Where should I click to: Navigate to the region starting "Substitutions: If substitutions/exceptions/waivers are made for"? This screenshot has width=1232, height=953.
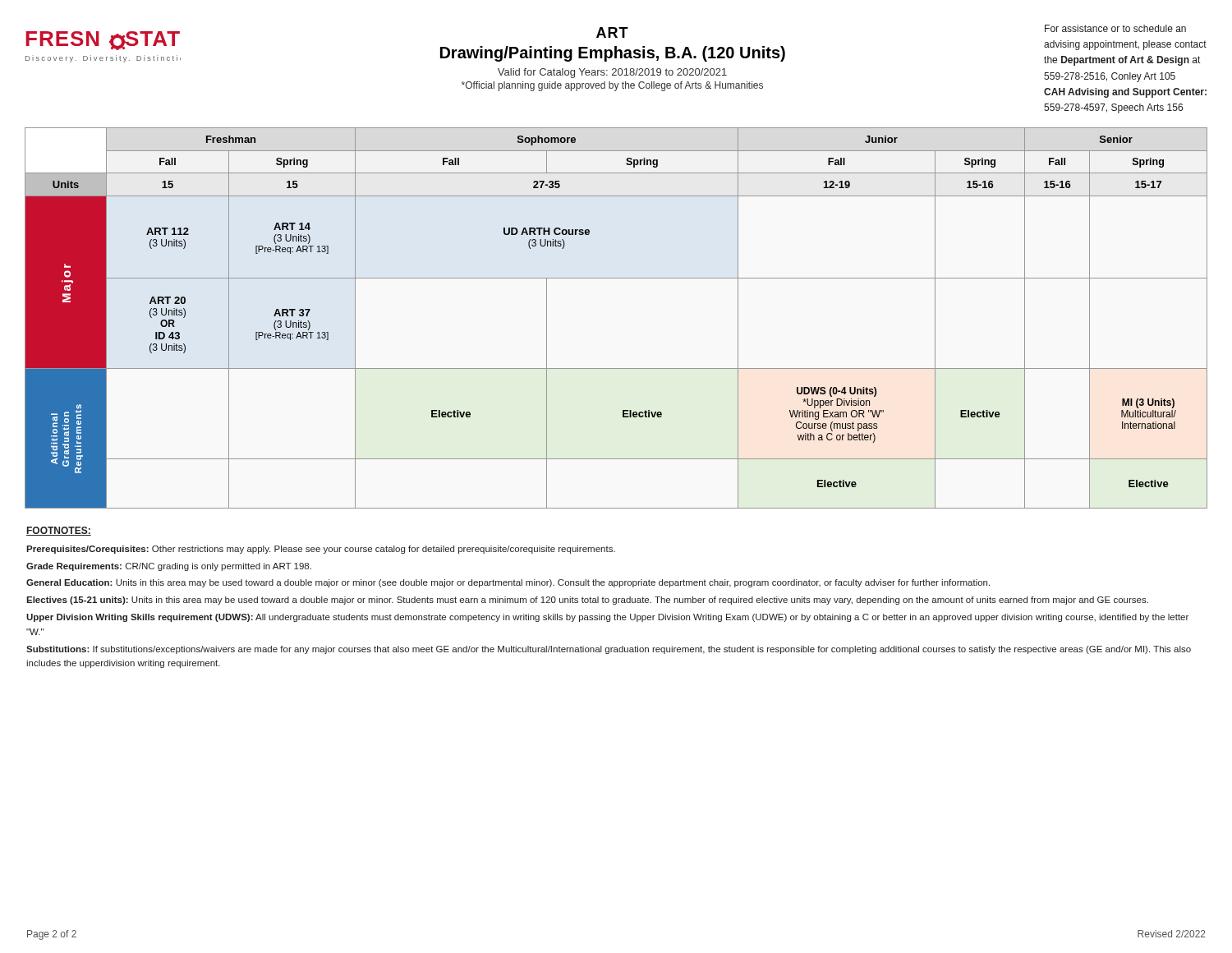tap(616, 657)
